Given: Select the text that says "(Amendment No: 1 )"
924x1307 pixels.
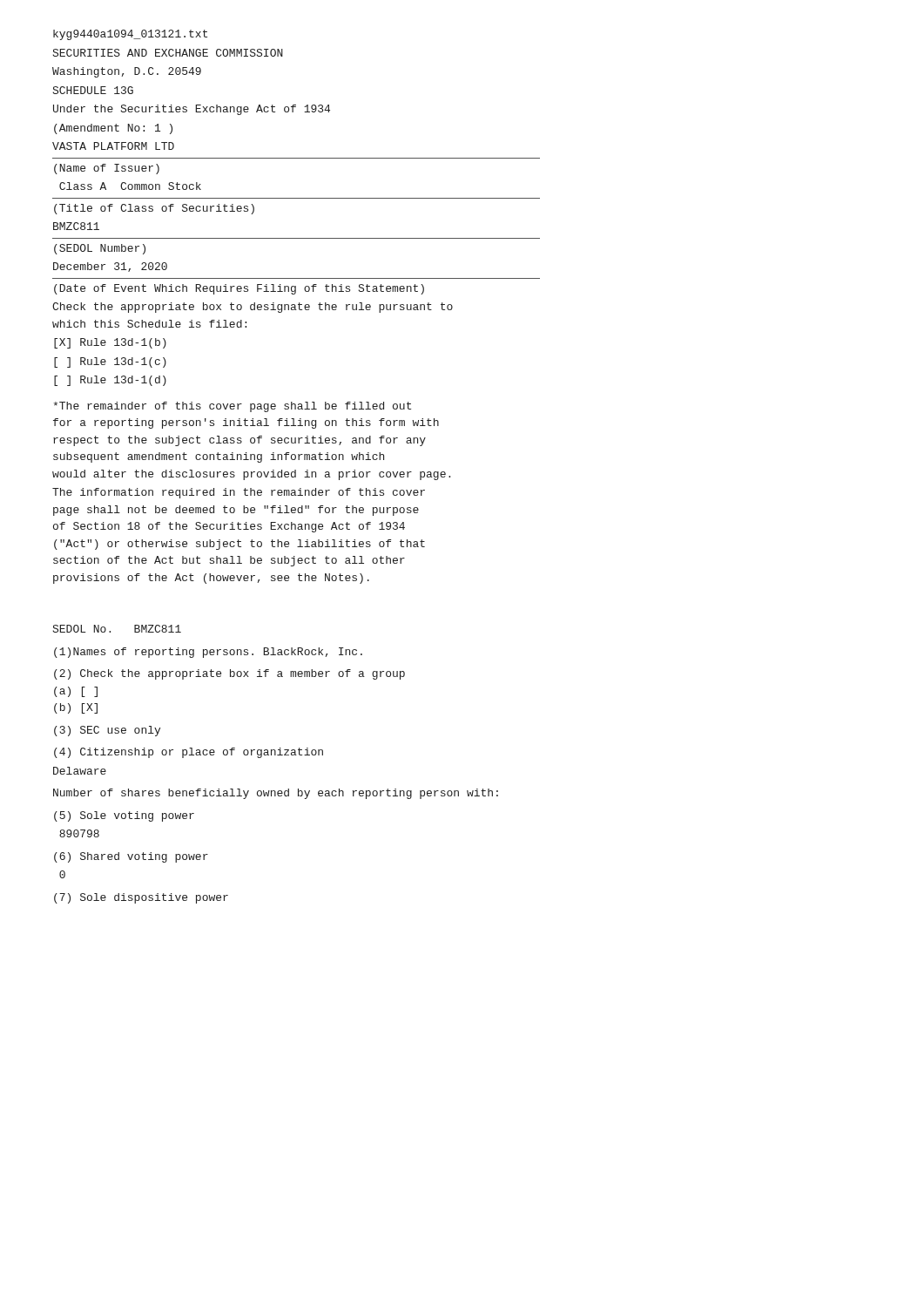Looking at the screenshot, I should [x=113, y=128].
